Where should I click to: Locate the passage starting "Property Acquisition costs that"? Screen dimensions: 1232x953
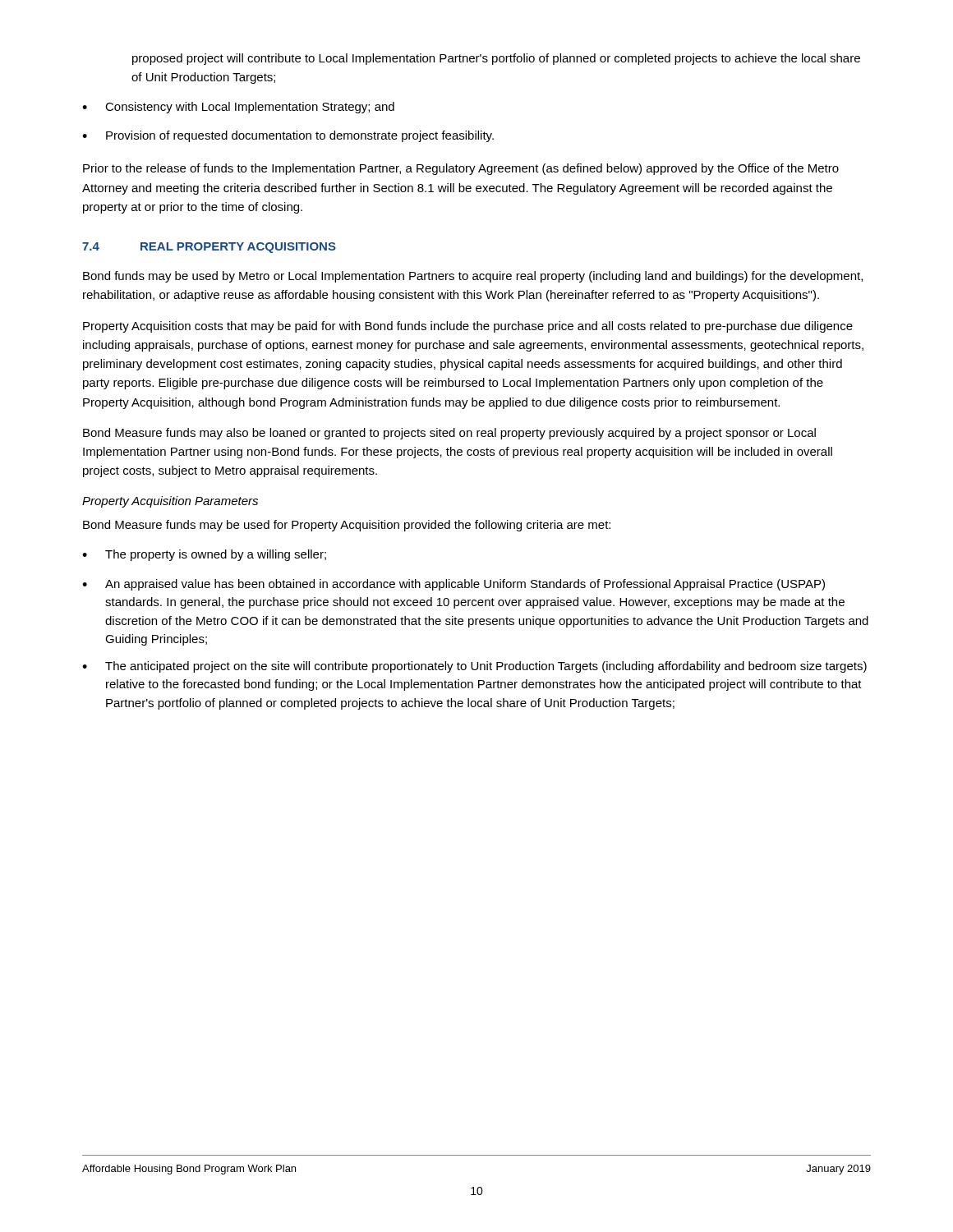pos(473,364)
